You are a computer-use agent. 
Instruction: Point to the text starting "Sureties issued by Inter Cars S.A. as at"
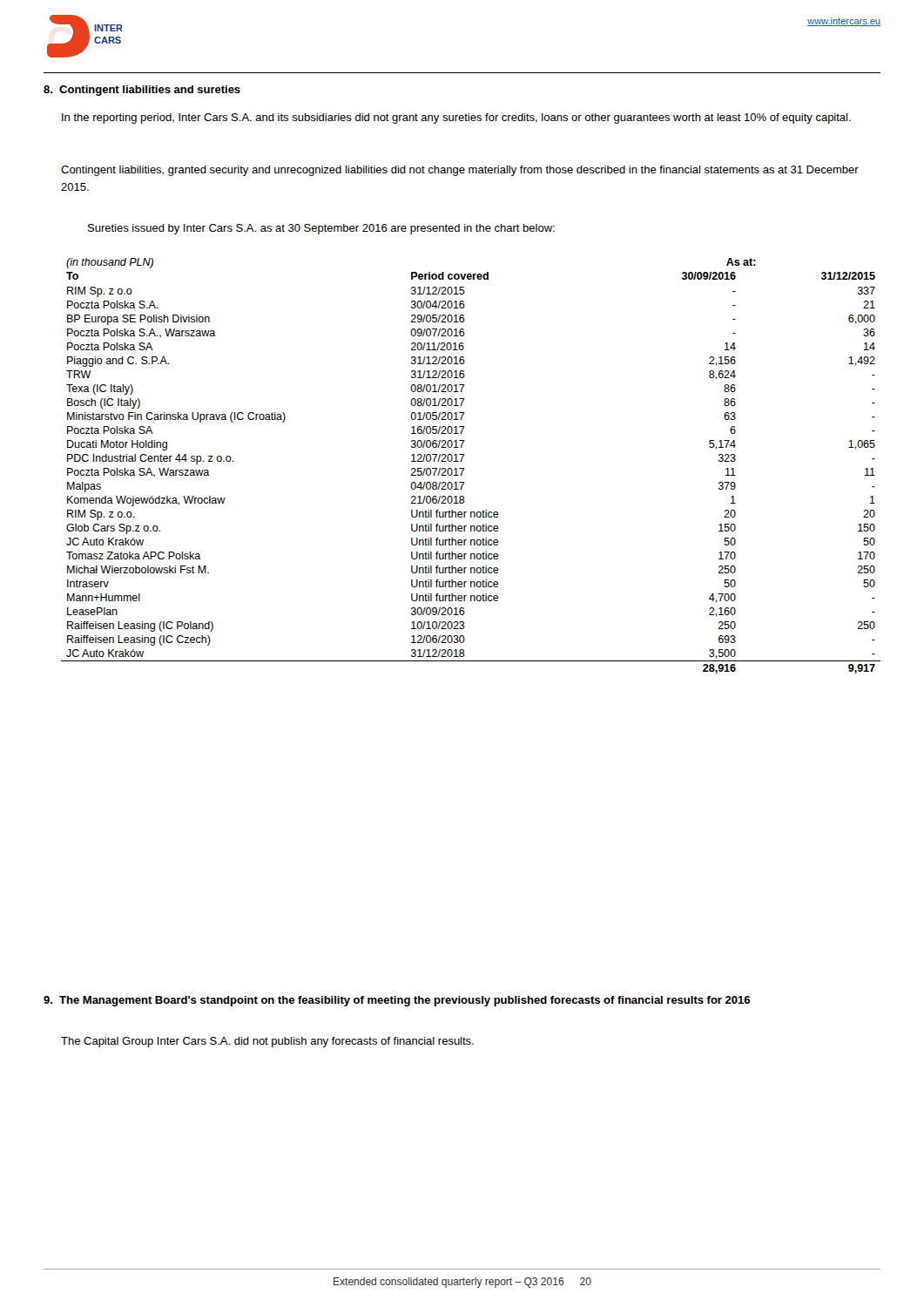pos(321,228)
